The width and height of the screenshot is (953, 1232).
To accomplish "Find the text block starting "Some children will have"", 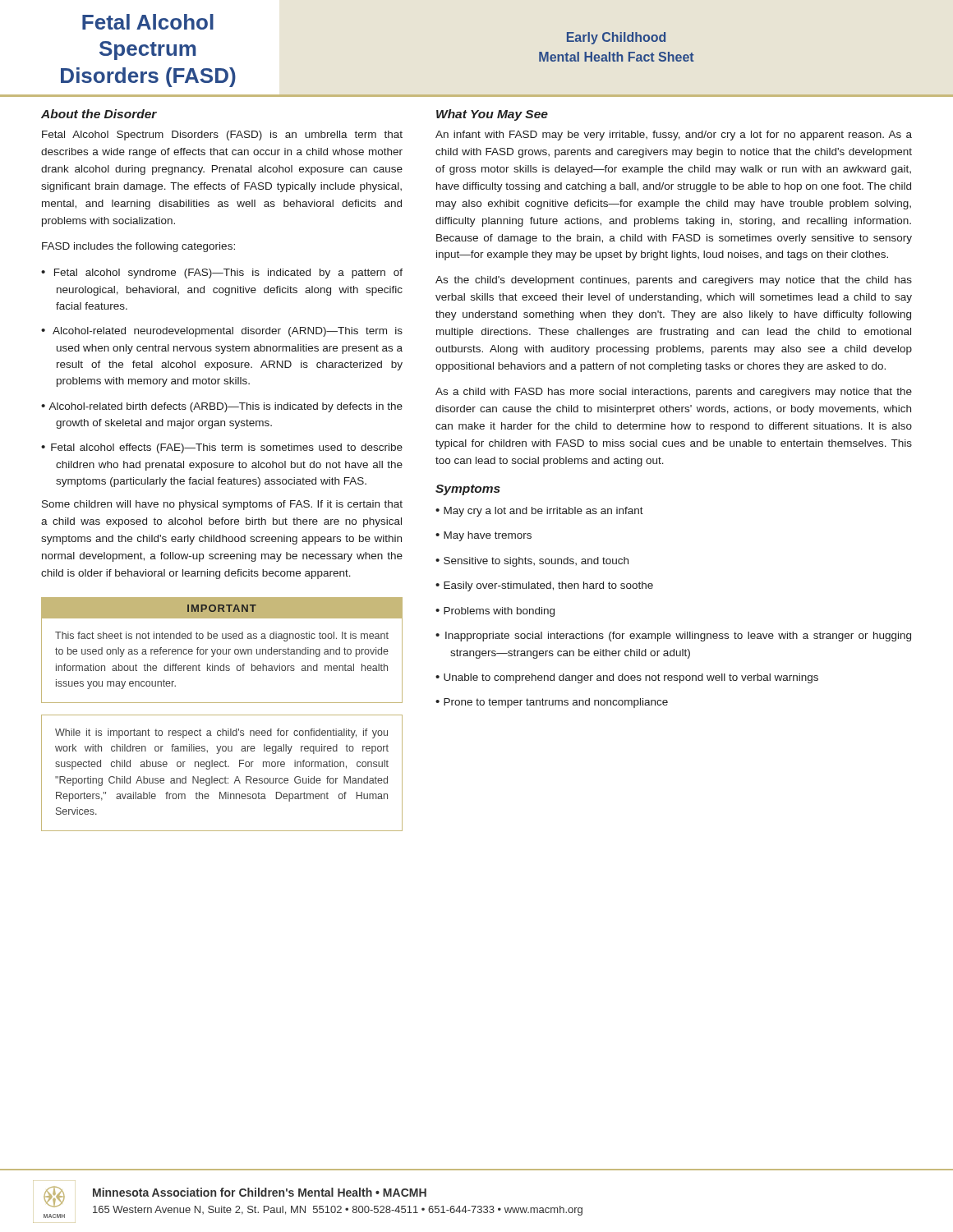I will click(x=222, y=539).
